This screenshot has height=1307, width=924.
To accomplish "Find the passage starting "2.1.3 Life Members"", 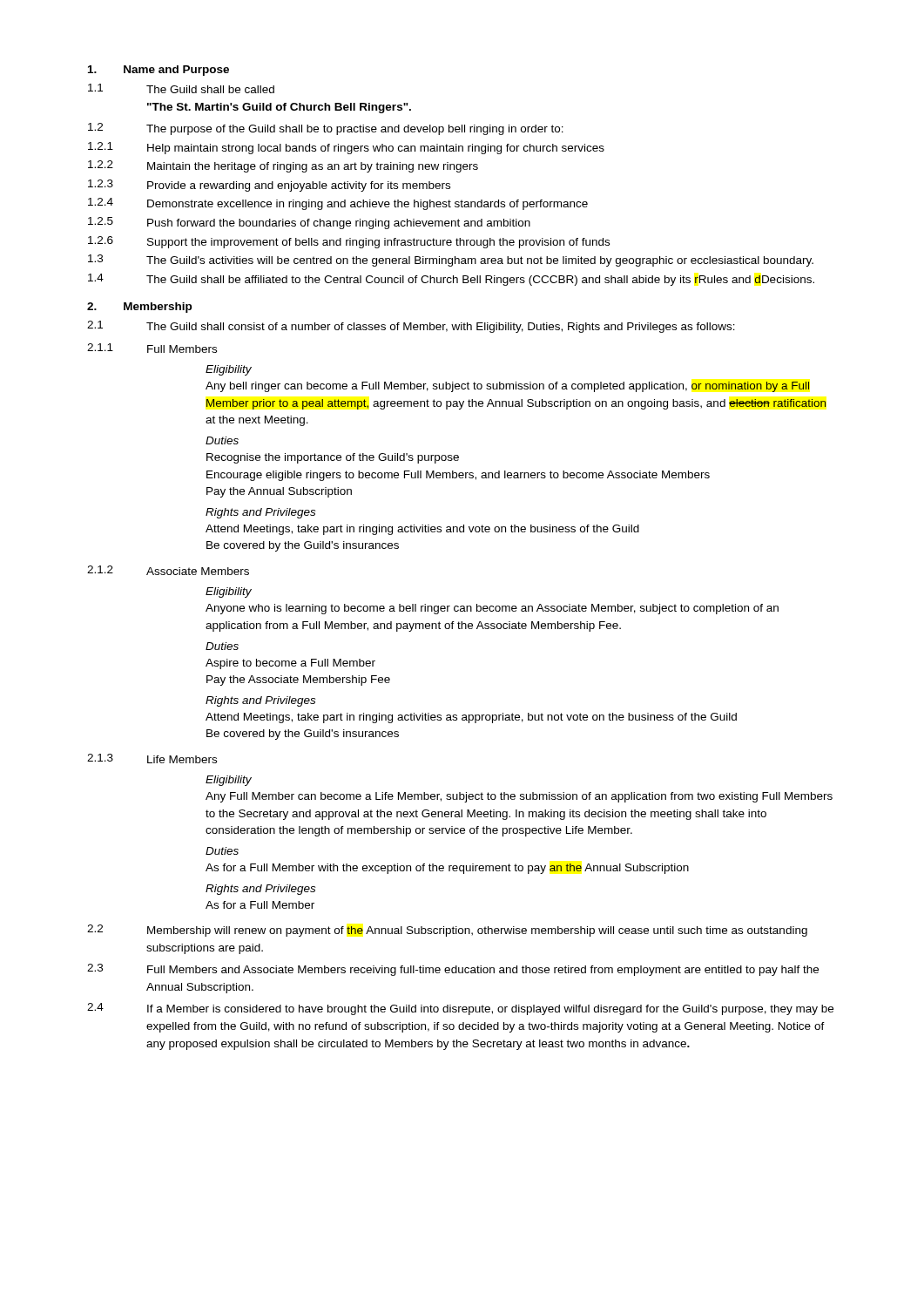I will click(152, 758).
